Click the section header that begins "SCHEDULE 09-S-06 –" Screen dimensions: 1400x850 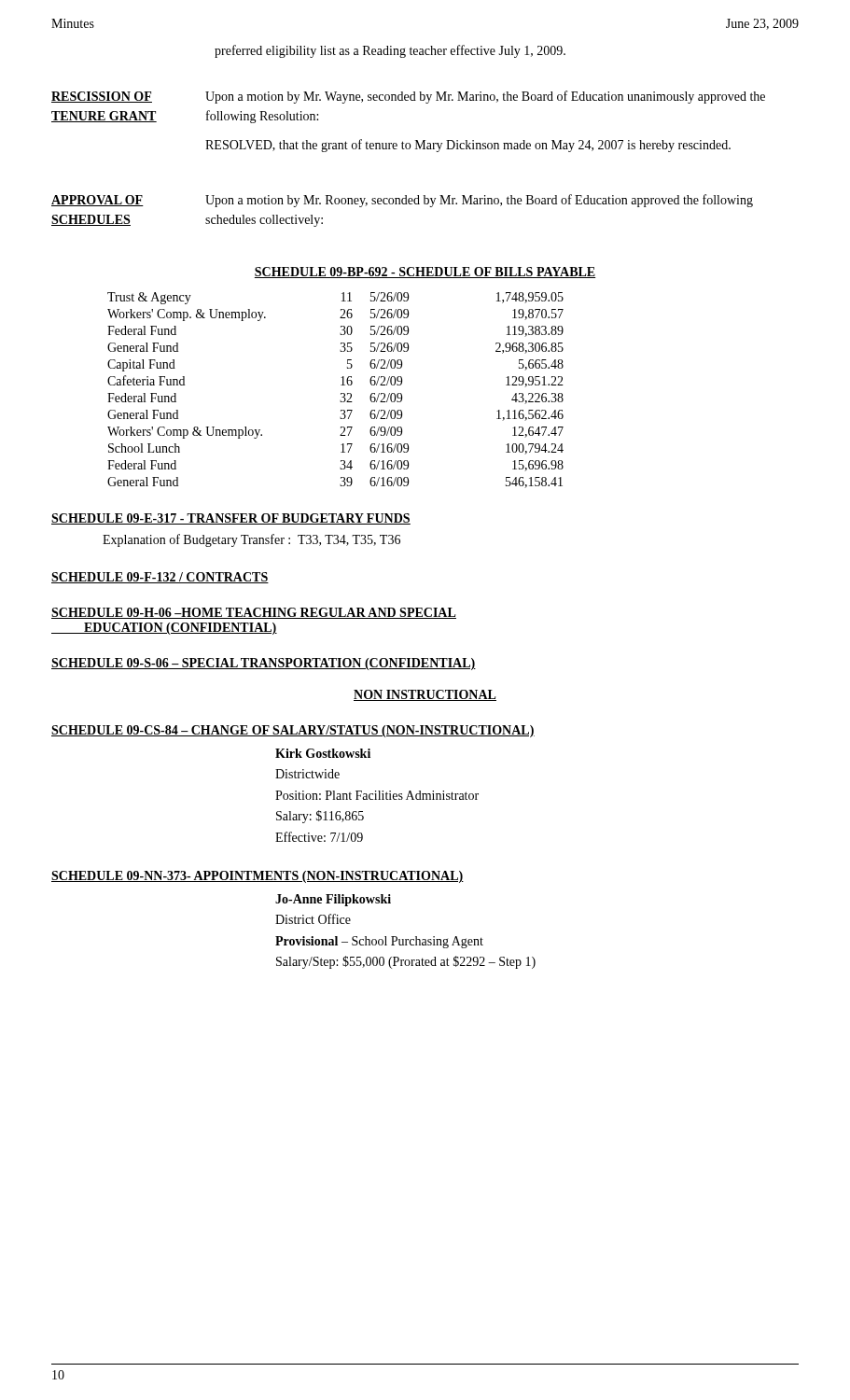click(263, 663)
